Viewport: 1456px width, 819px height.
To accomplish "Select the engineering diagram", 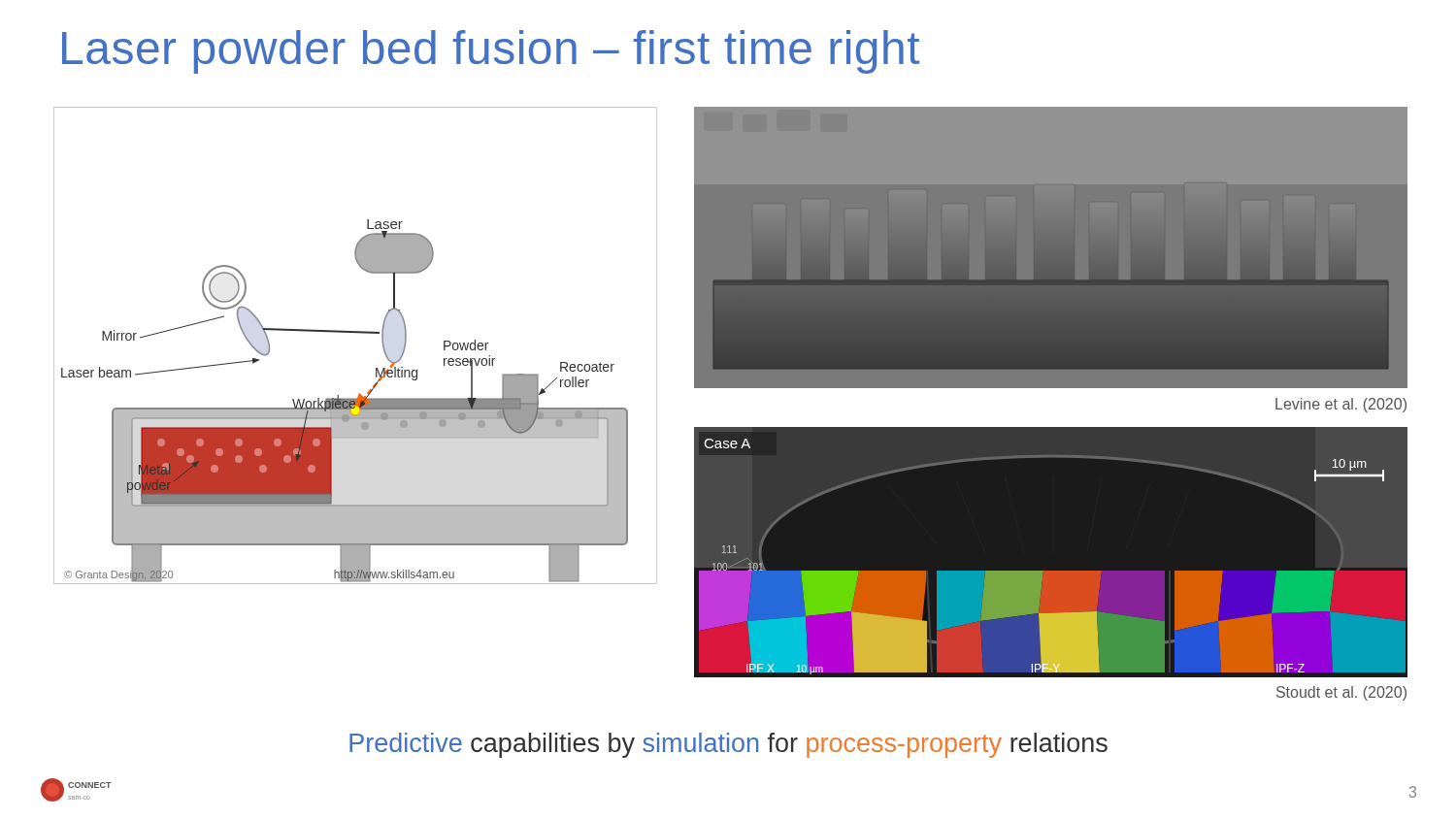I will (1051, 552).
